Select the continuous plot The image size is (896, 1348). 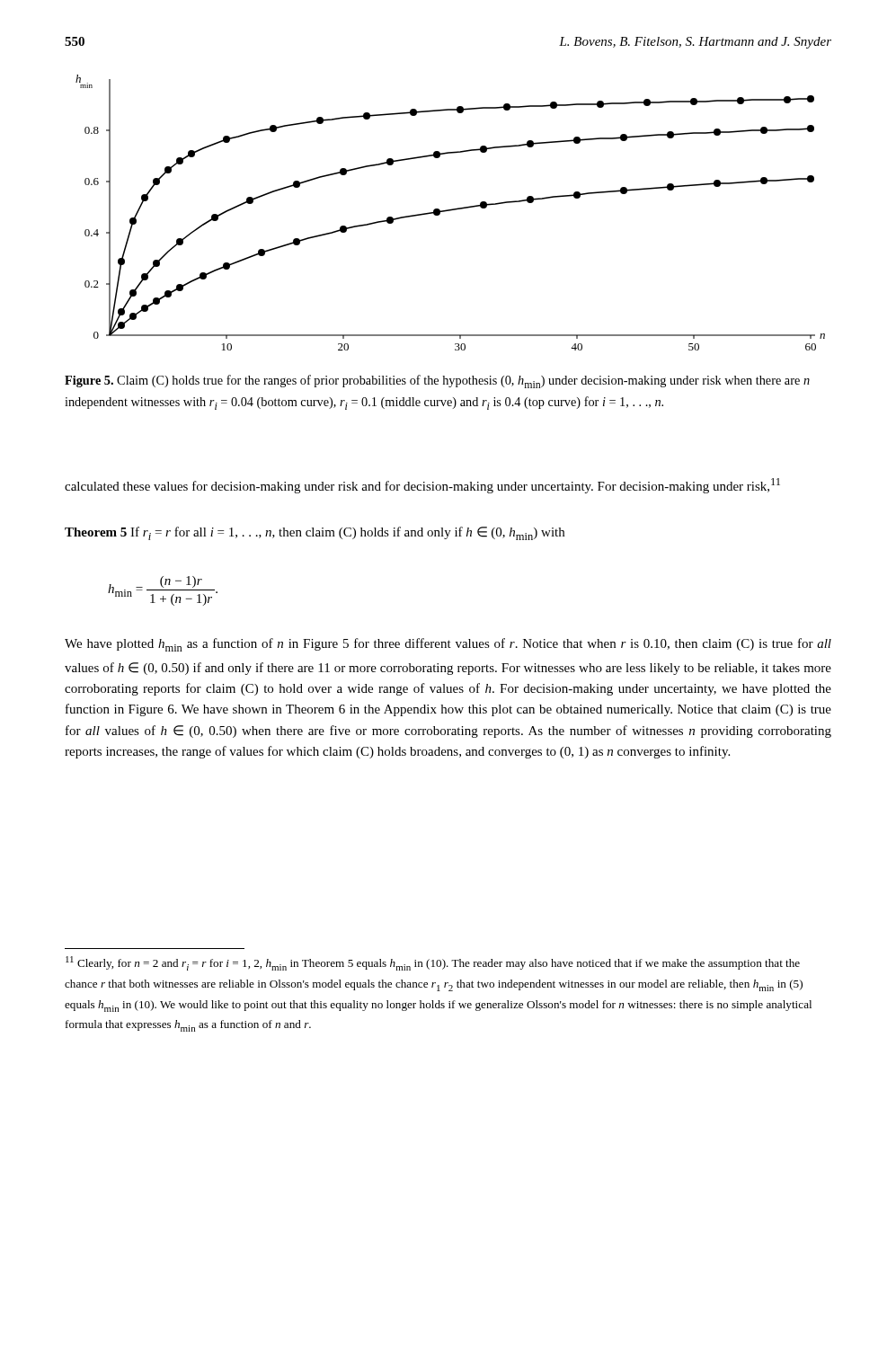448,220
